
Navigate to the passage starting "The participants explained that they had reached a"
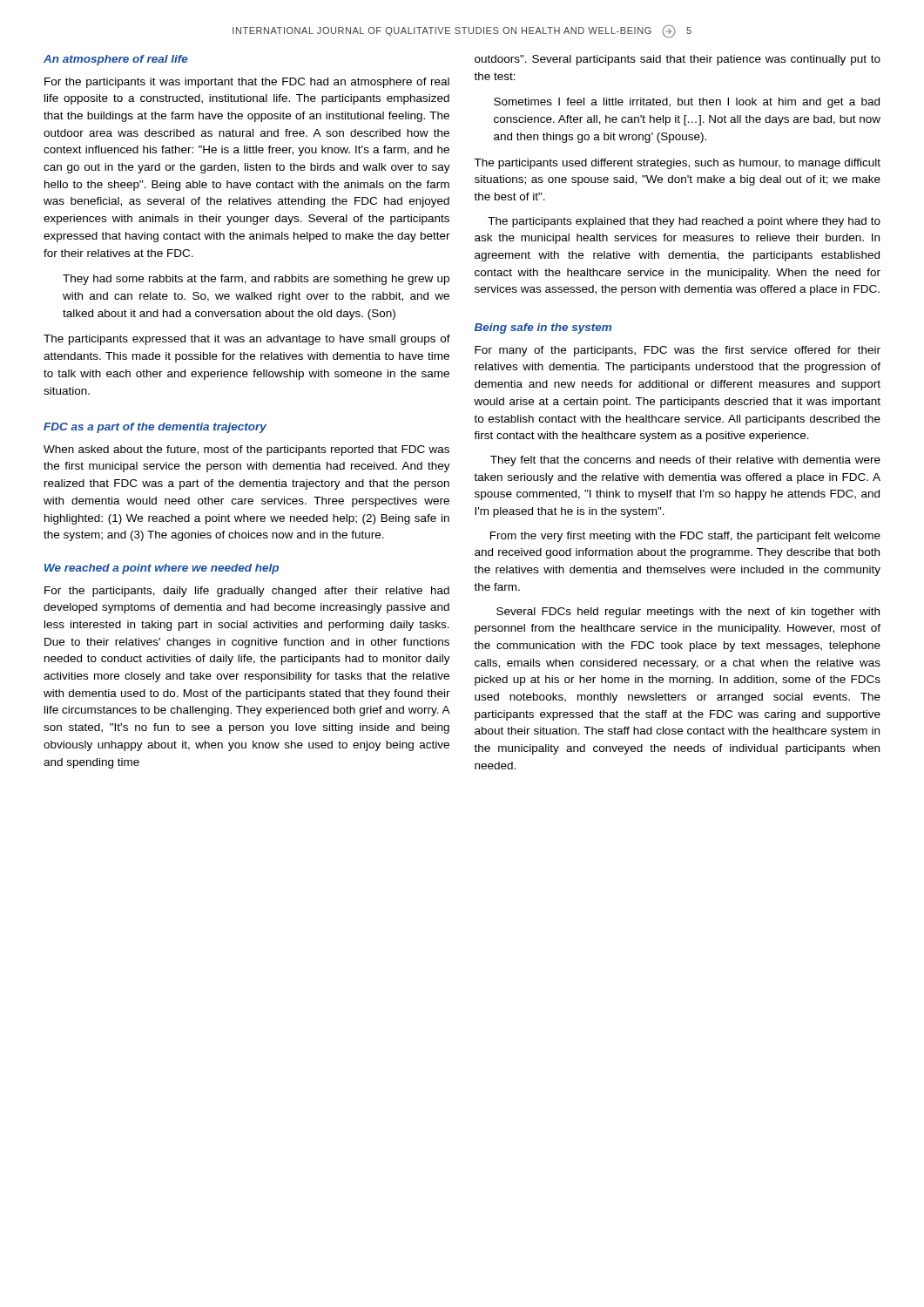(x=677, y=255)
